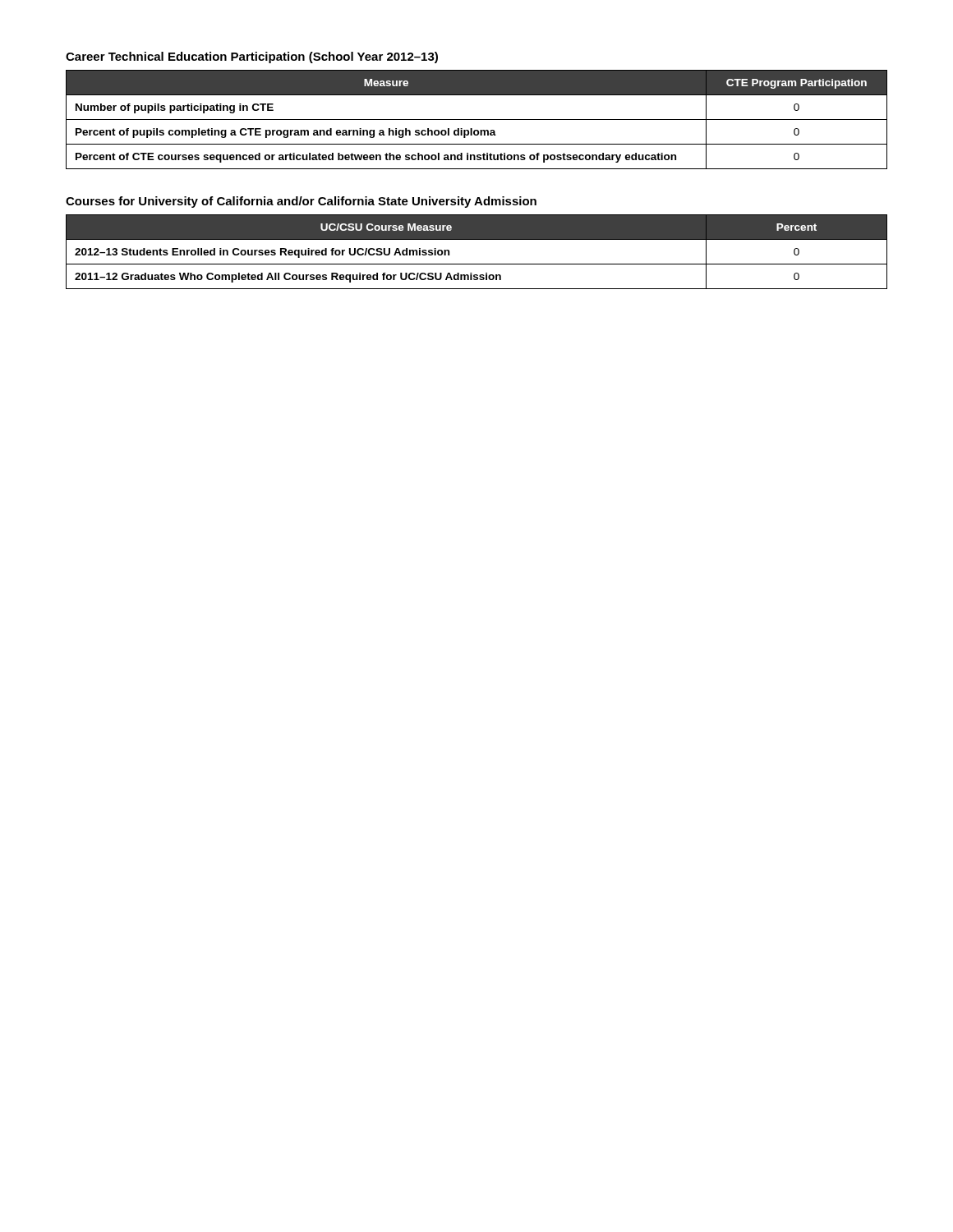Find the table that mentions "Number of pupils participating"
This screenshot has height=1232, width=953.
click(476, 120)
